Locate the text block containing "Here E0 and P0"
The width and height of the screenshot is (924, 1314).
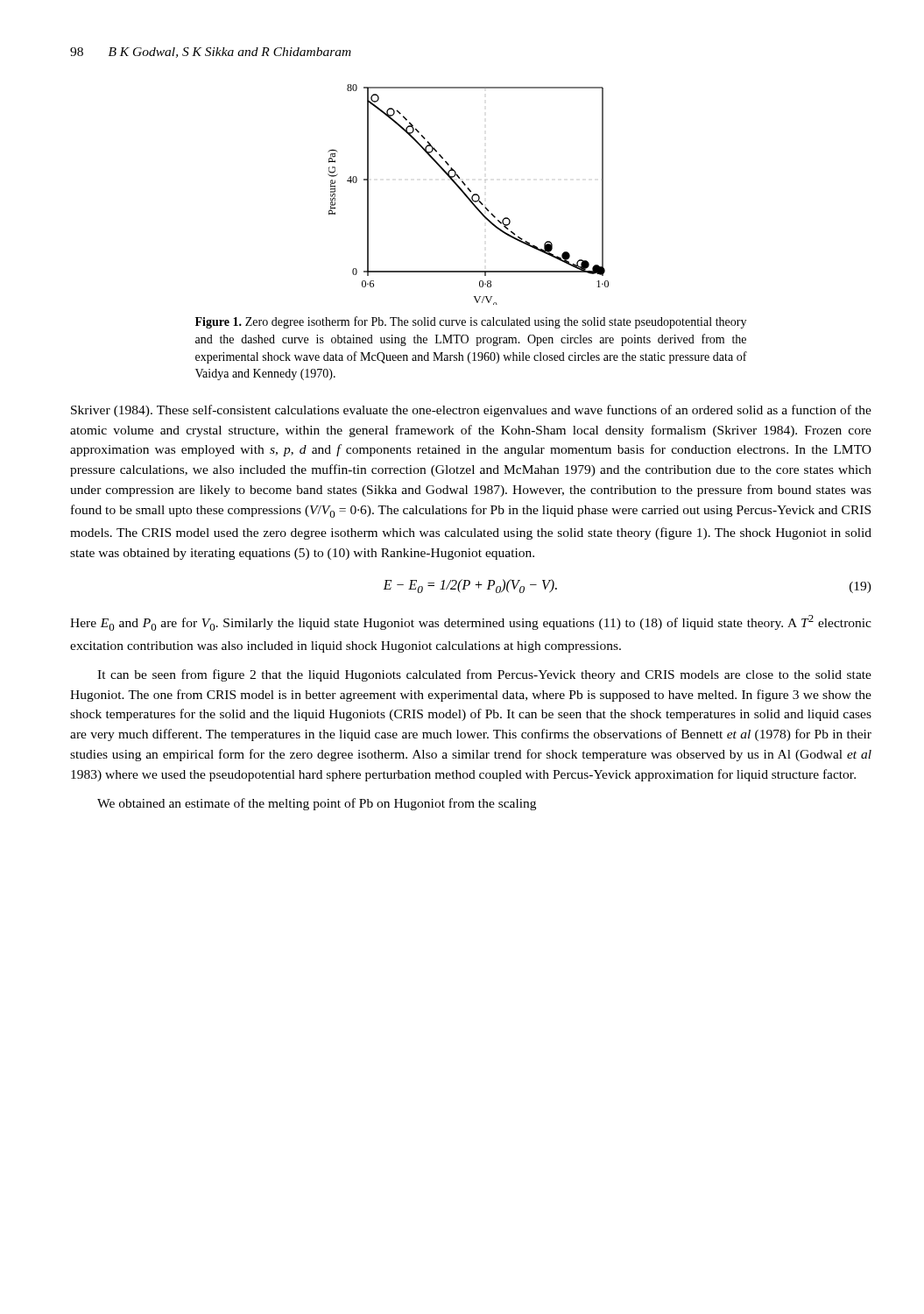click(x=471, y=712)
